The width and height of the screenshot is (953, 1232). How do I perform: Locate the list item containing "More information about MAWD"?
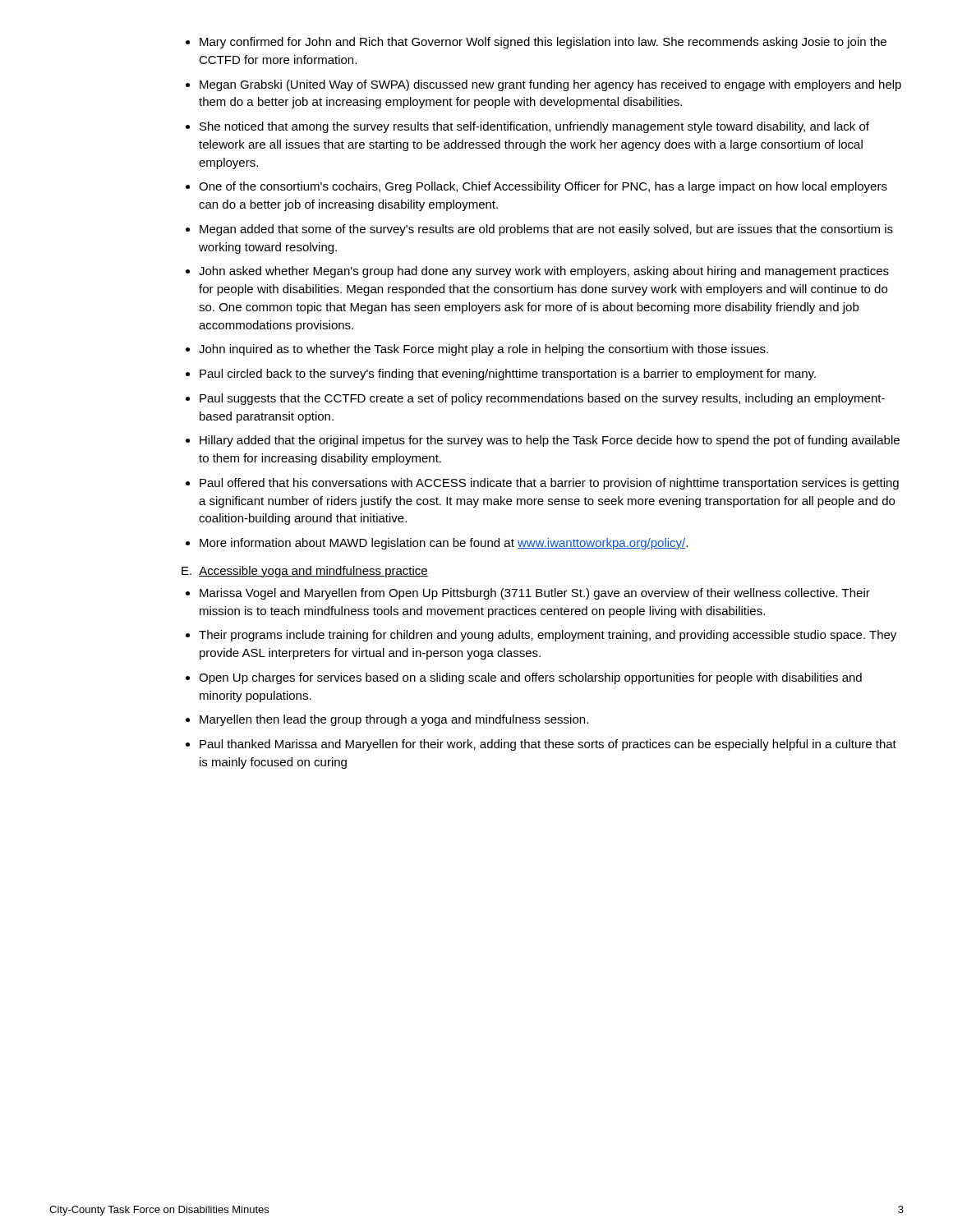coord(444,543)
